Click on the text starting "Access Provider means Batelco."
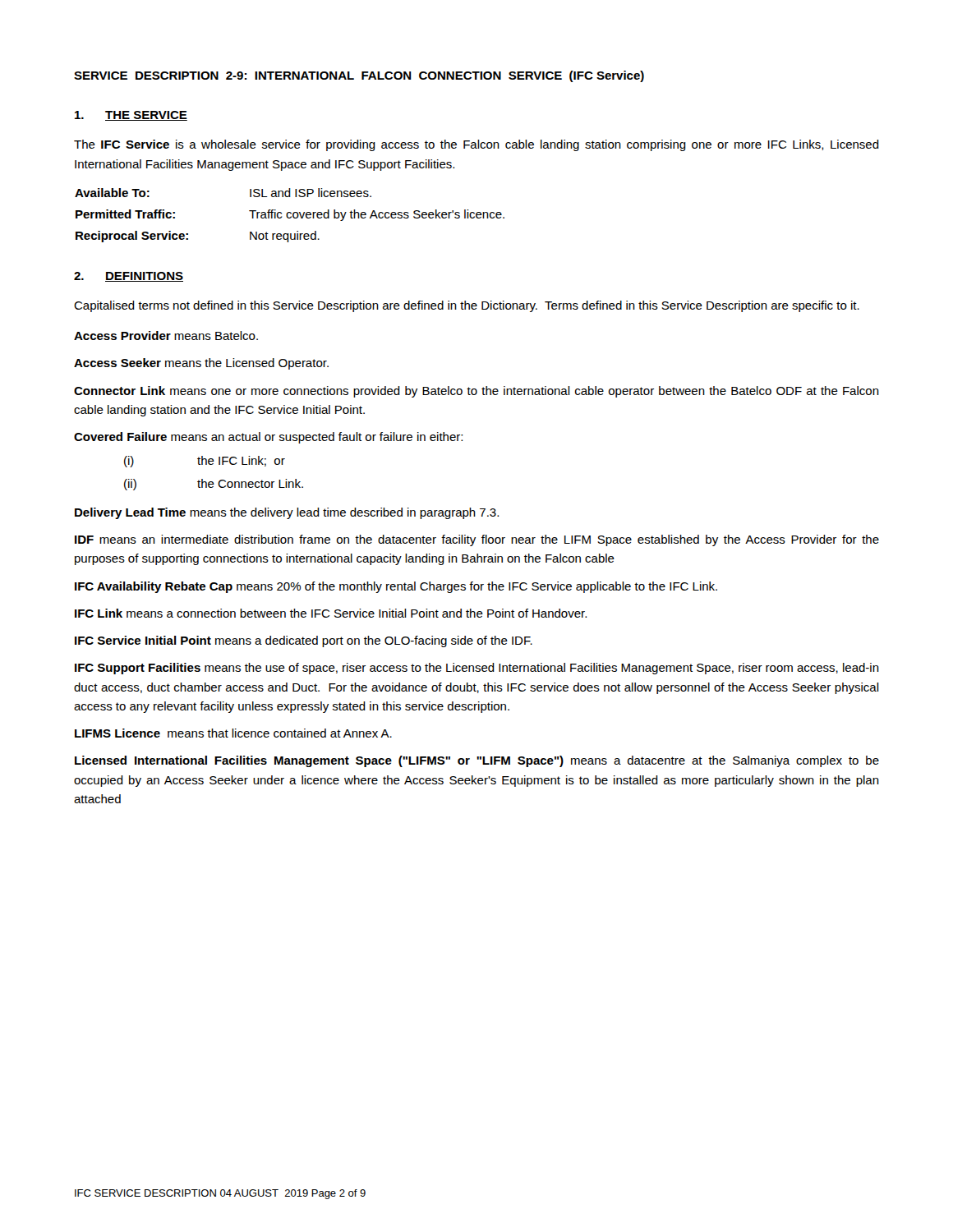 [x=166, y=336]
